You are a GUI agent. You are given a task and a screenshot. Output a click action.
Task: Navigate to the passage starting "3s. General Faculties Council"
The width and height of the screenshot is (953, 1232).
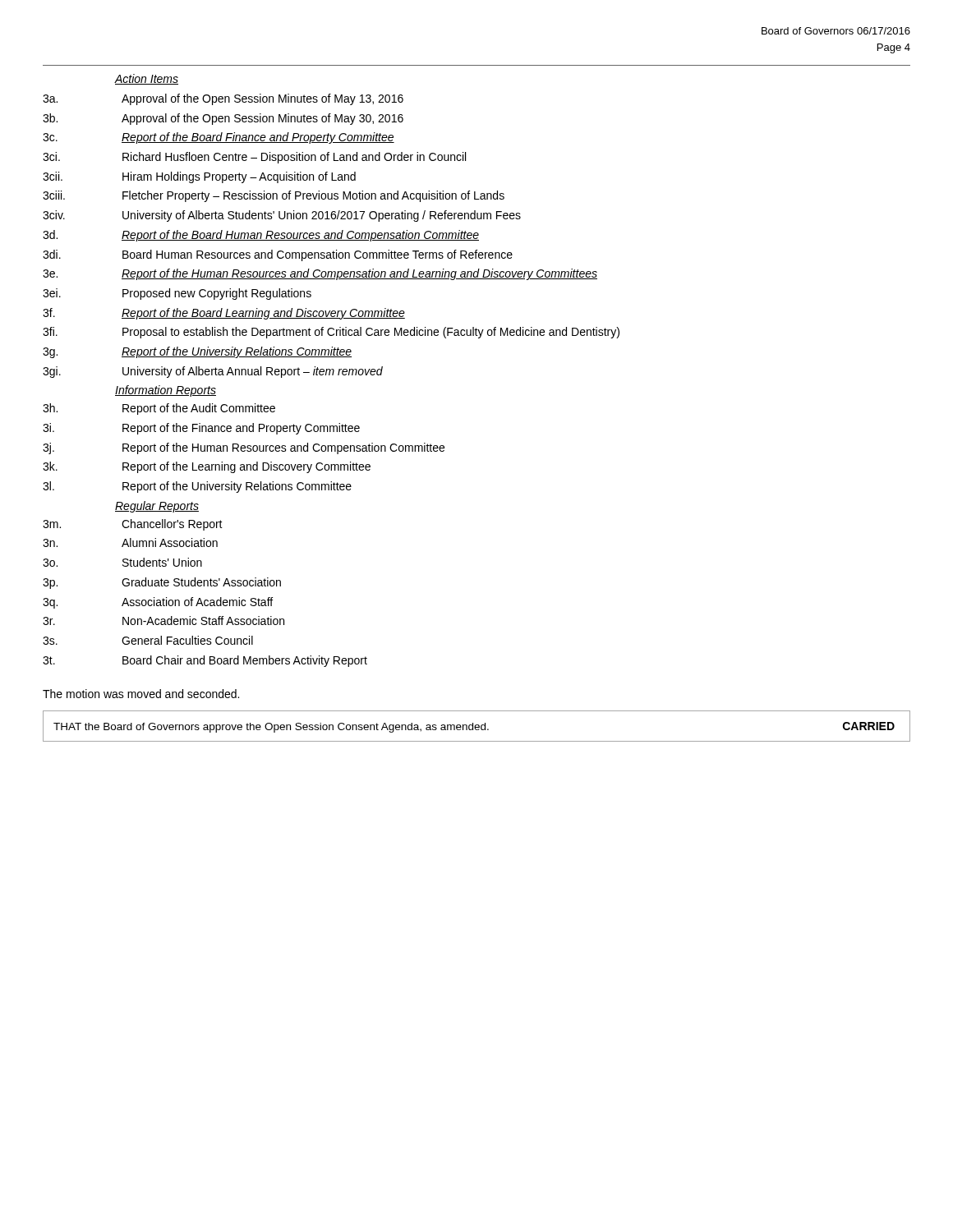tap(148, 640)
